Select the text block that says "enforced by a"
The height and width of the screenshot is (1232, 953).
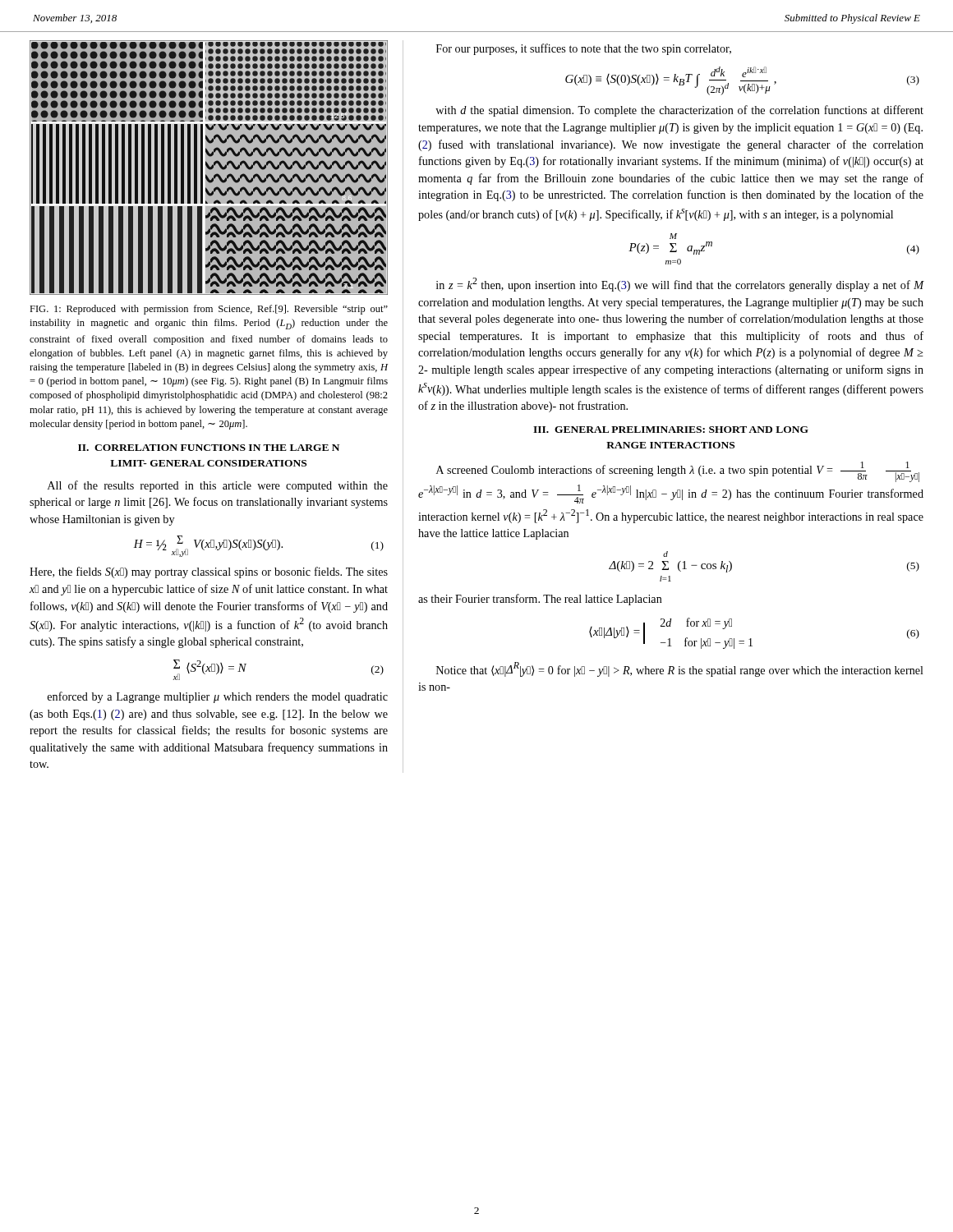tap(209, 730)
